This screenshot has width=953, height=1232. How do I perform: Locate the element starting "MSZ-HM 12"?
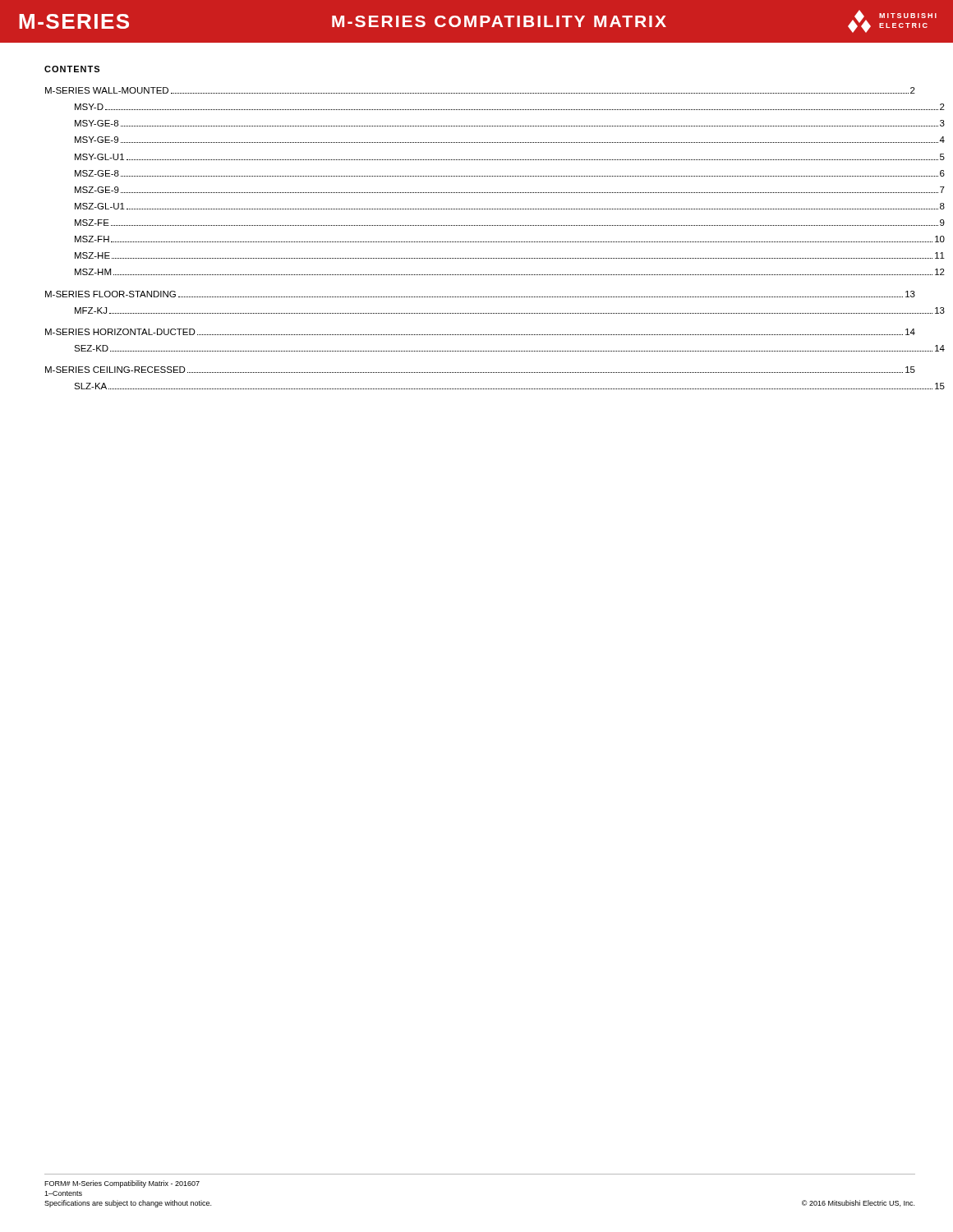coord(509,272)
